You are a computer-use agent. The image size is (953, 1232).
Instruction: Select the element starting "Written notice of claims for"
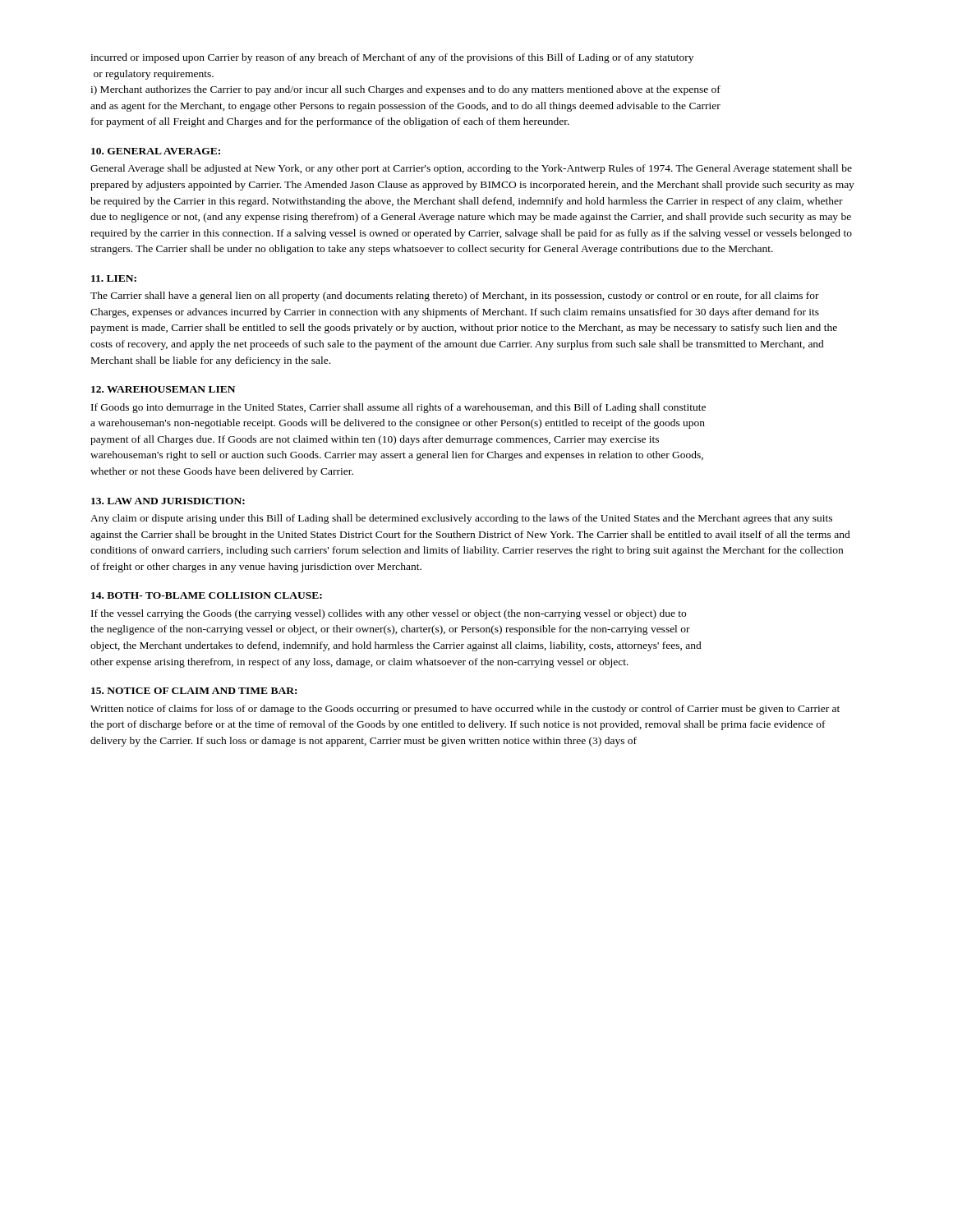click(472, 724)
